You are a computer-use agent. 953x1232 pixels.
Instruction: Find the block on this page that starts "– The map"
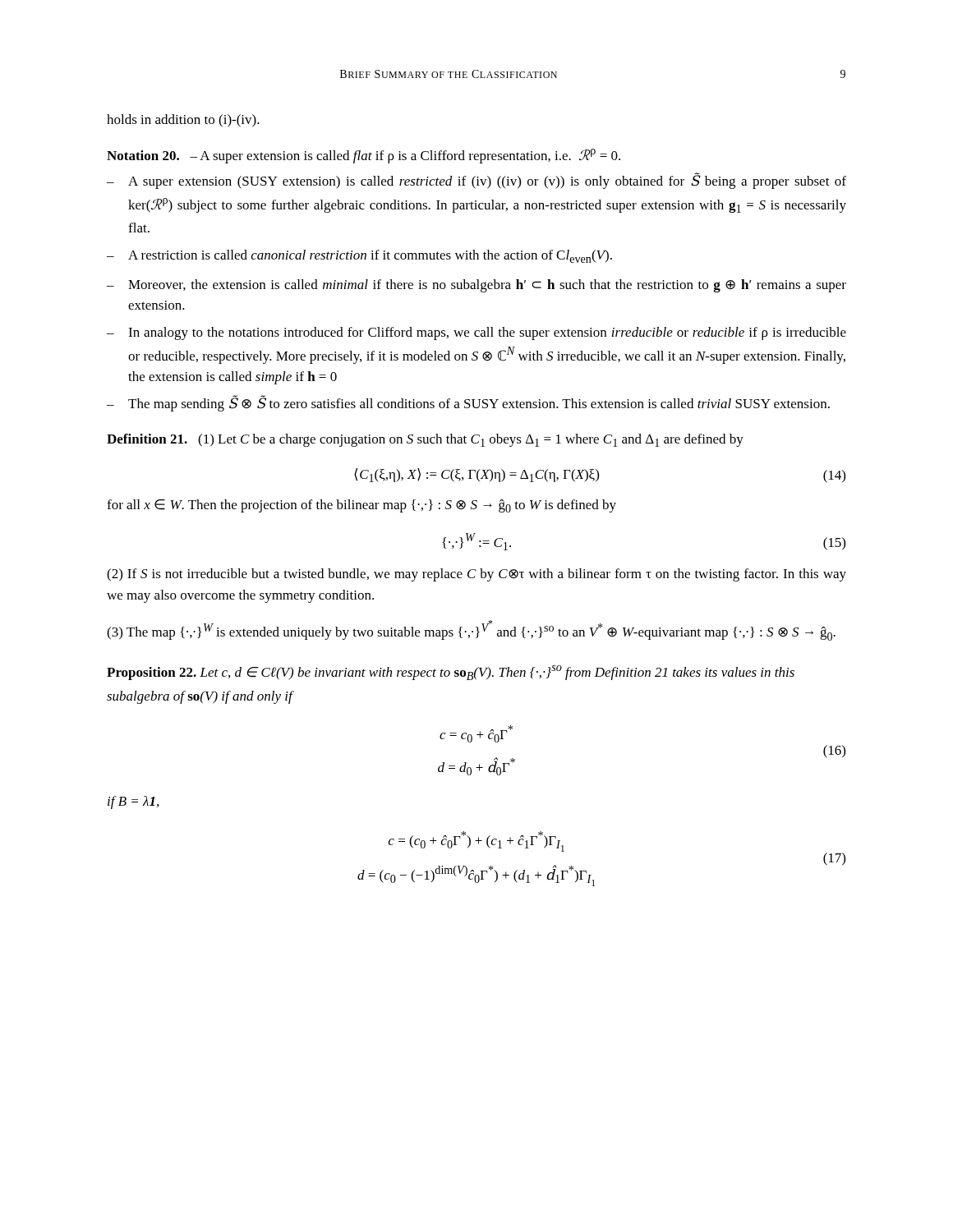[x=476, y=404]
